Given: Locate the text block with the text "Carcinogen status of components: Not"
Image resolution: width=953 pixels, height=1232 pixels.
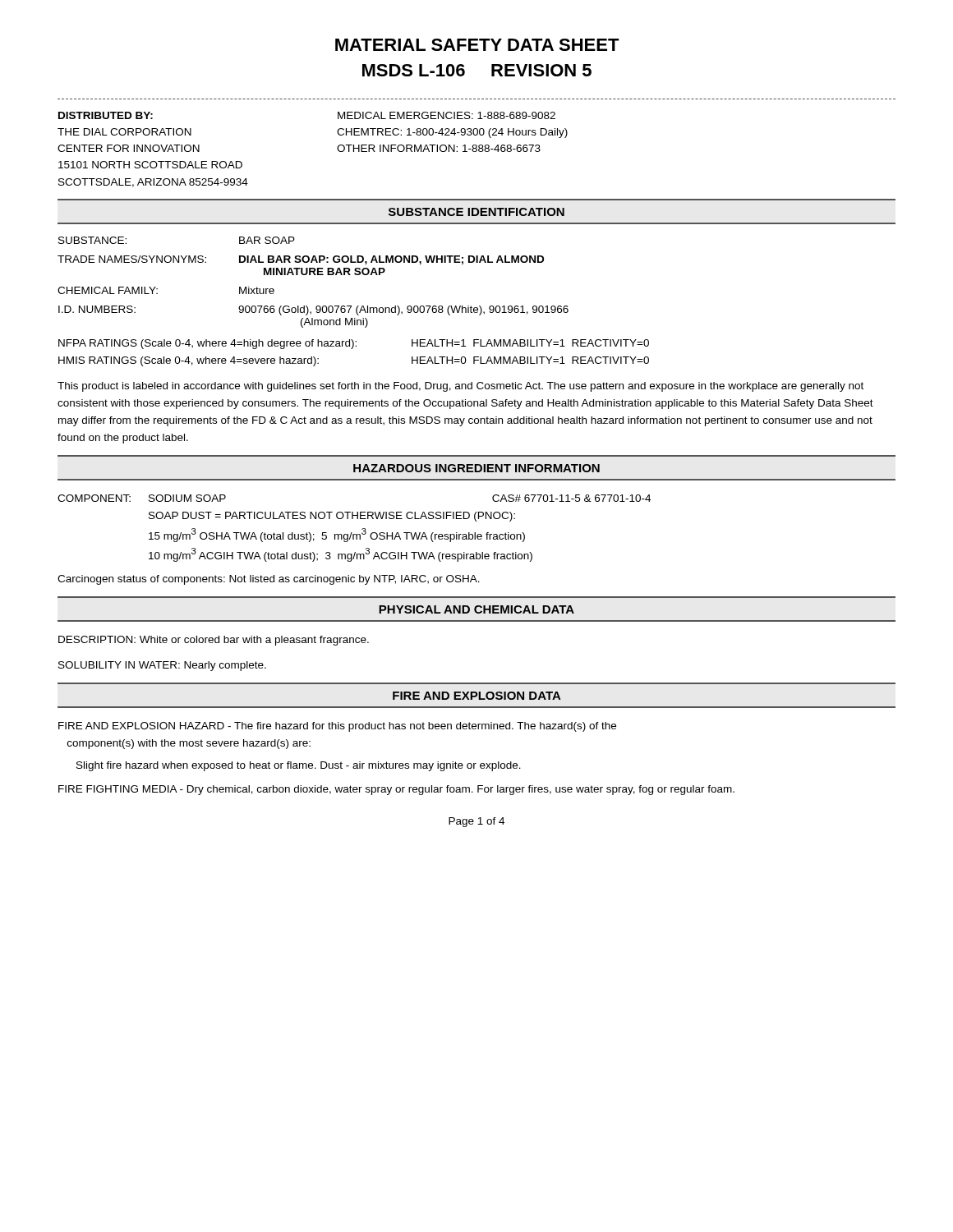Looking at the screenshot, I should click(x=269, y=579).
